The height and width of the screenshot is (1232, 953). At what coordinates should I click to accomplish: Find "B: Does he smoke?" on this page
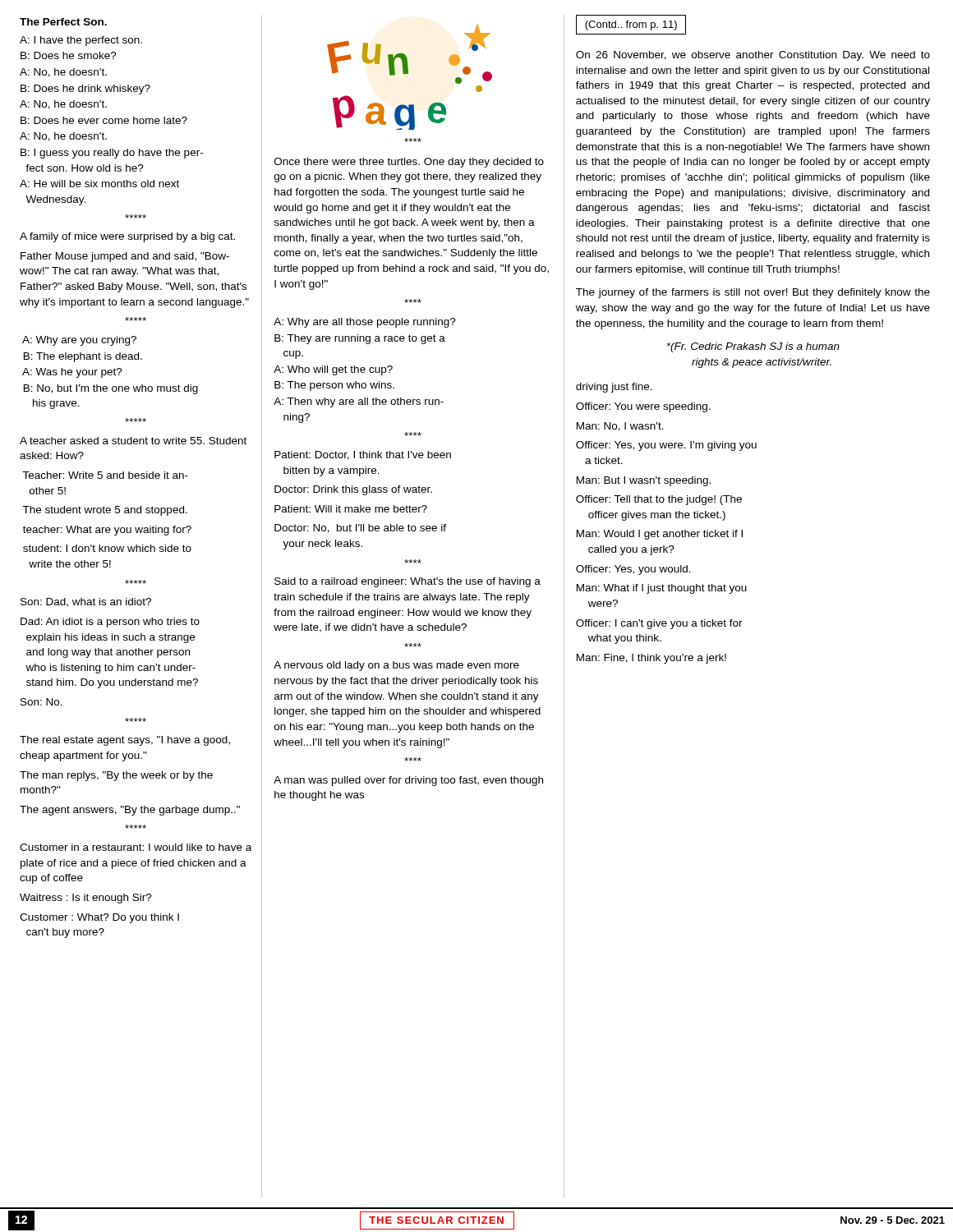(x=68, y=56)
